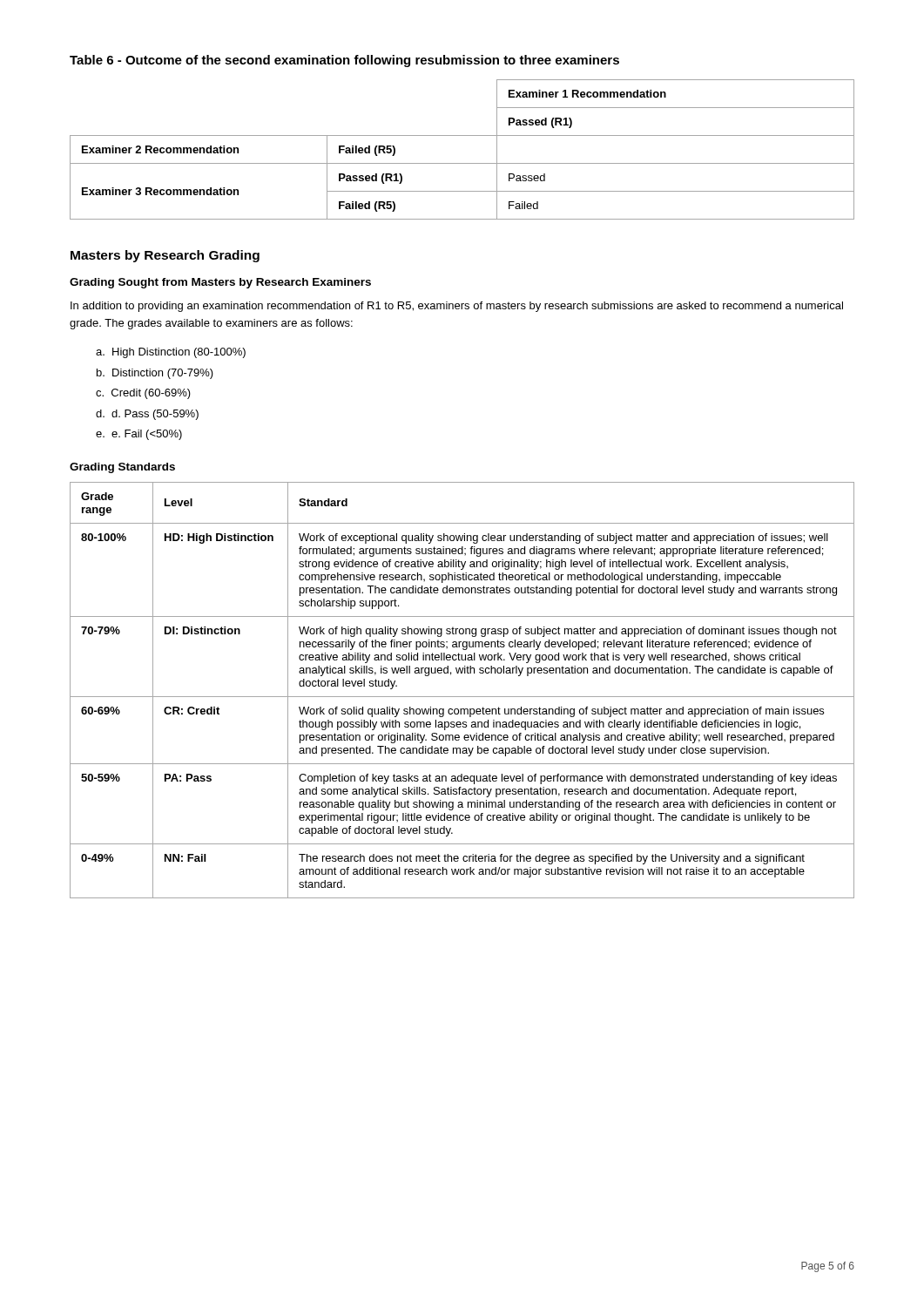Locate the region starting "Grading Sought from Masters by Research Examiners"
The height and width of the screenshot is (1307, 924).
pyautogui.click(x=221, y=282)
